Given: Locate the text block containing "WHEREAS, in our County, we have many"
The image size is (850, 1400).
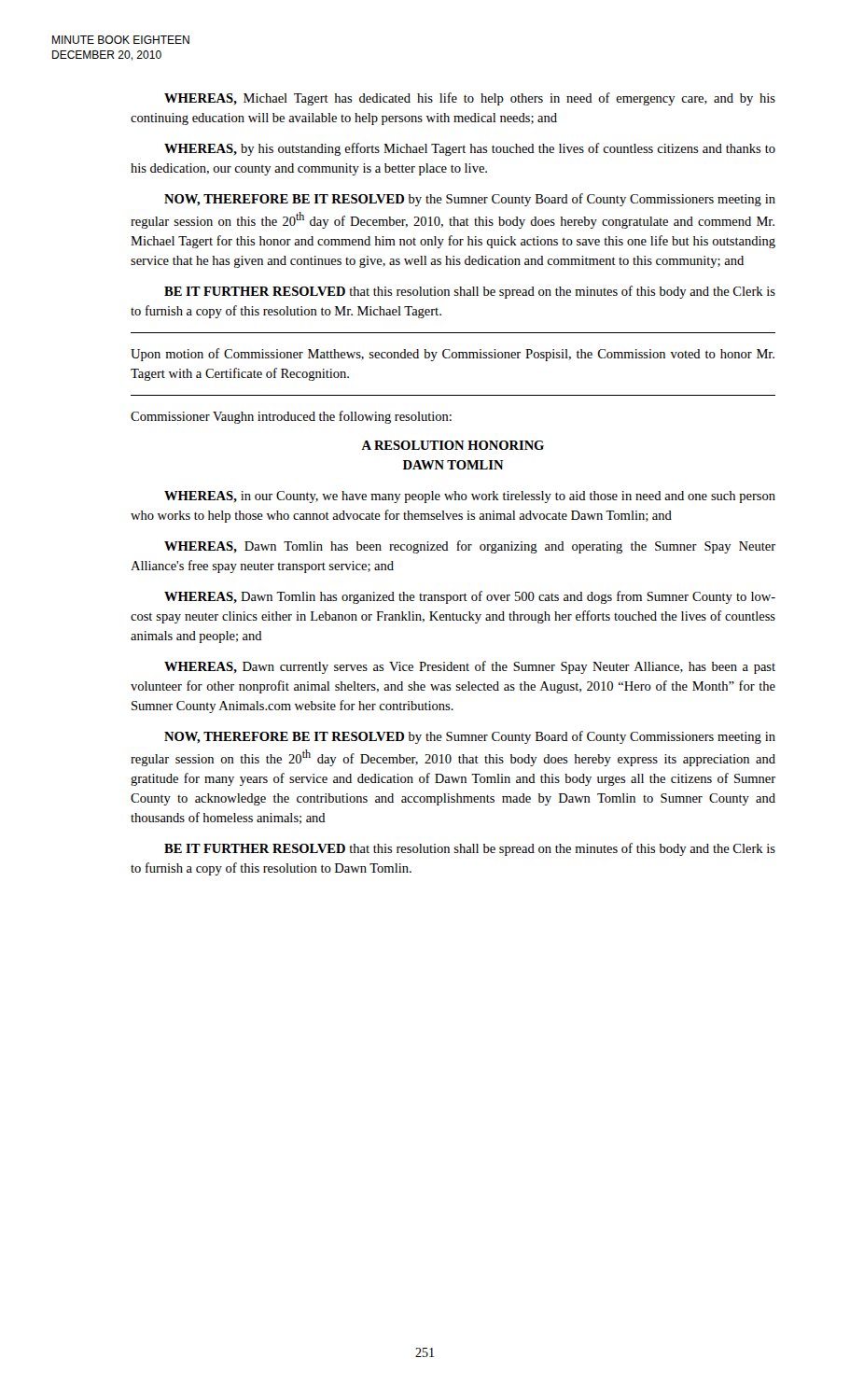Looking at the screenshot, I should click(453, 505).
